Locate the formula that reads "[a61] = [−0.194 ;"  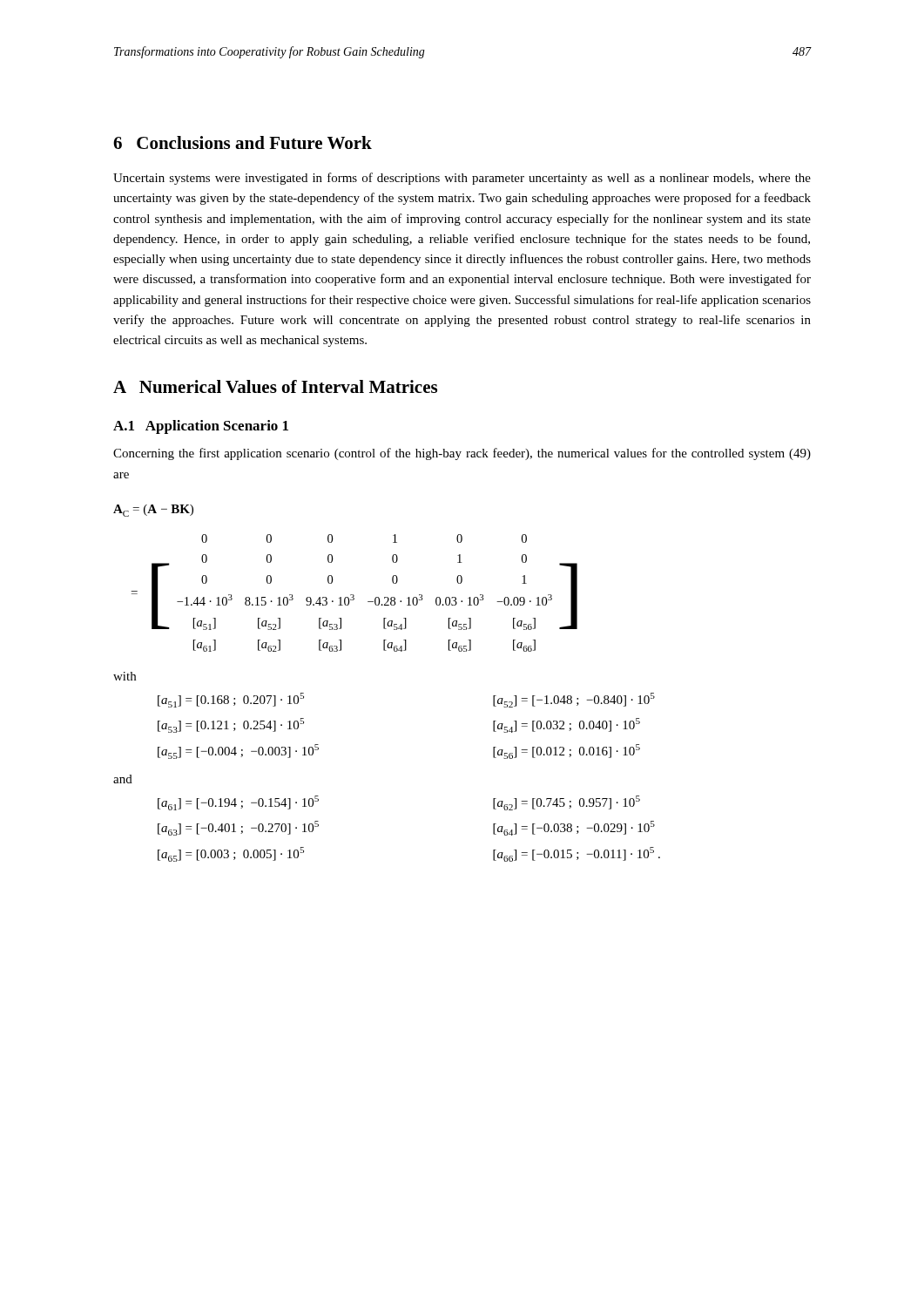(484, 829)
